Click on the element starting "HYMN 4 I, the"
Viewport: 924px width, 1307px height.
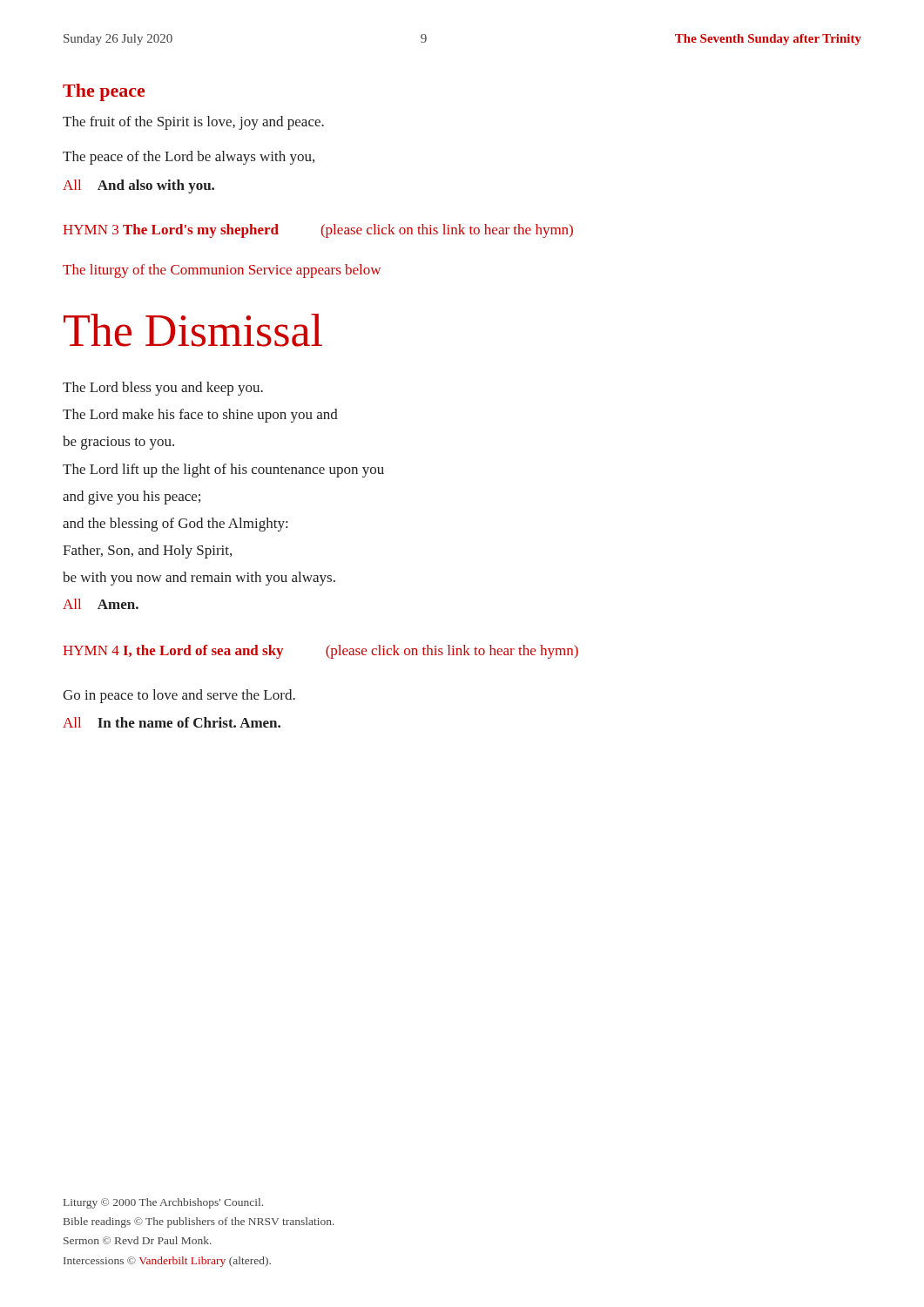pos(321,650)
